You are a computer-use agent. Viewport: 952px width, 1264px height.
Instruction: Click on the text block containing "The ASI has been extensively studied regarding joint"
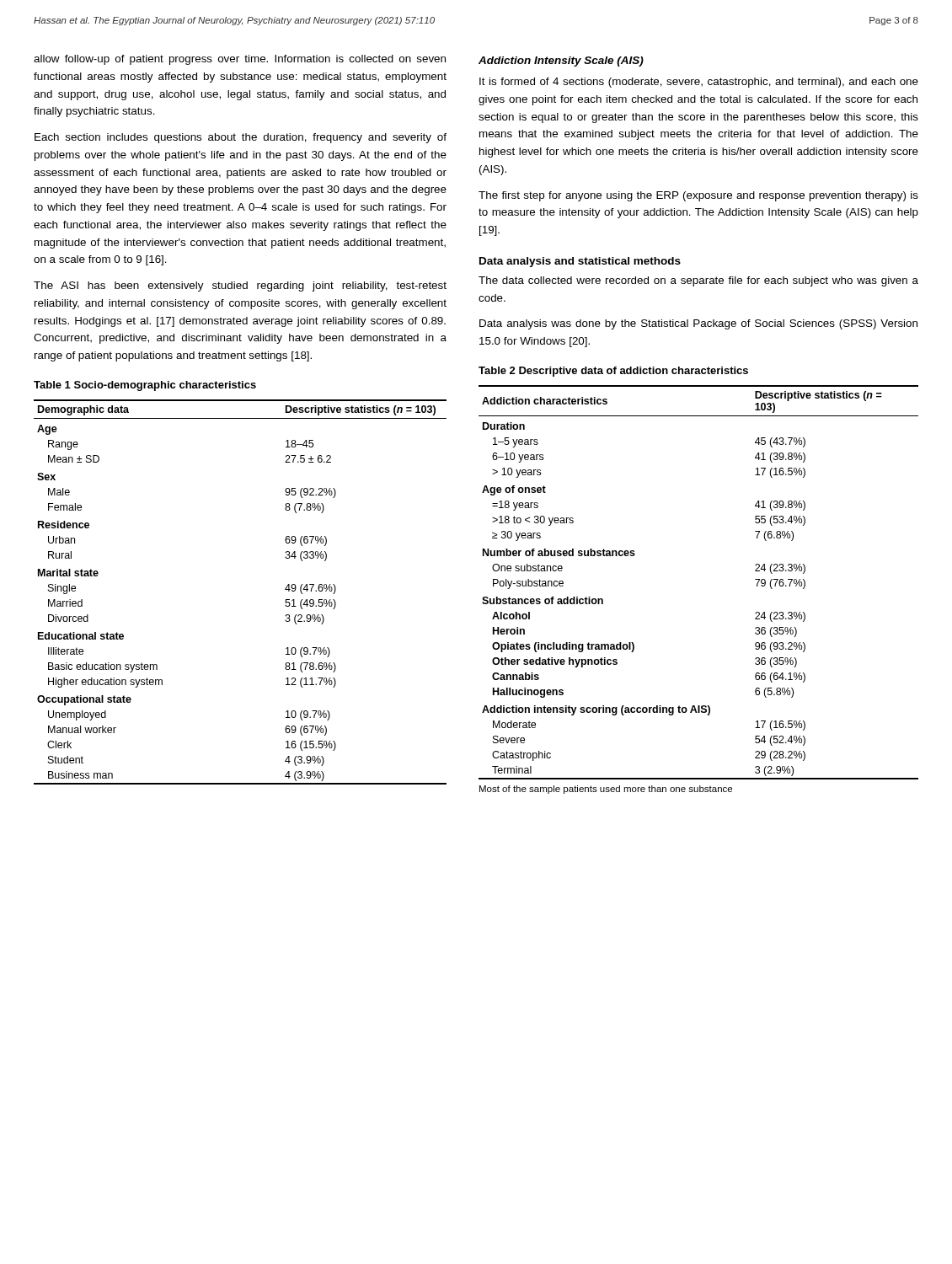point(240,320)
